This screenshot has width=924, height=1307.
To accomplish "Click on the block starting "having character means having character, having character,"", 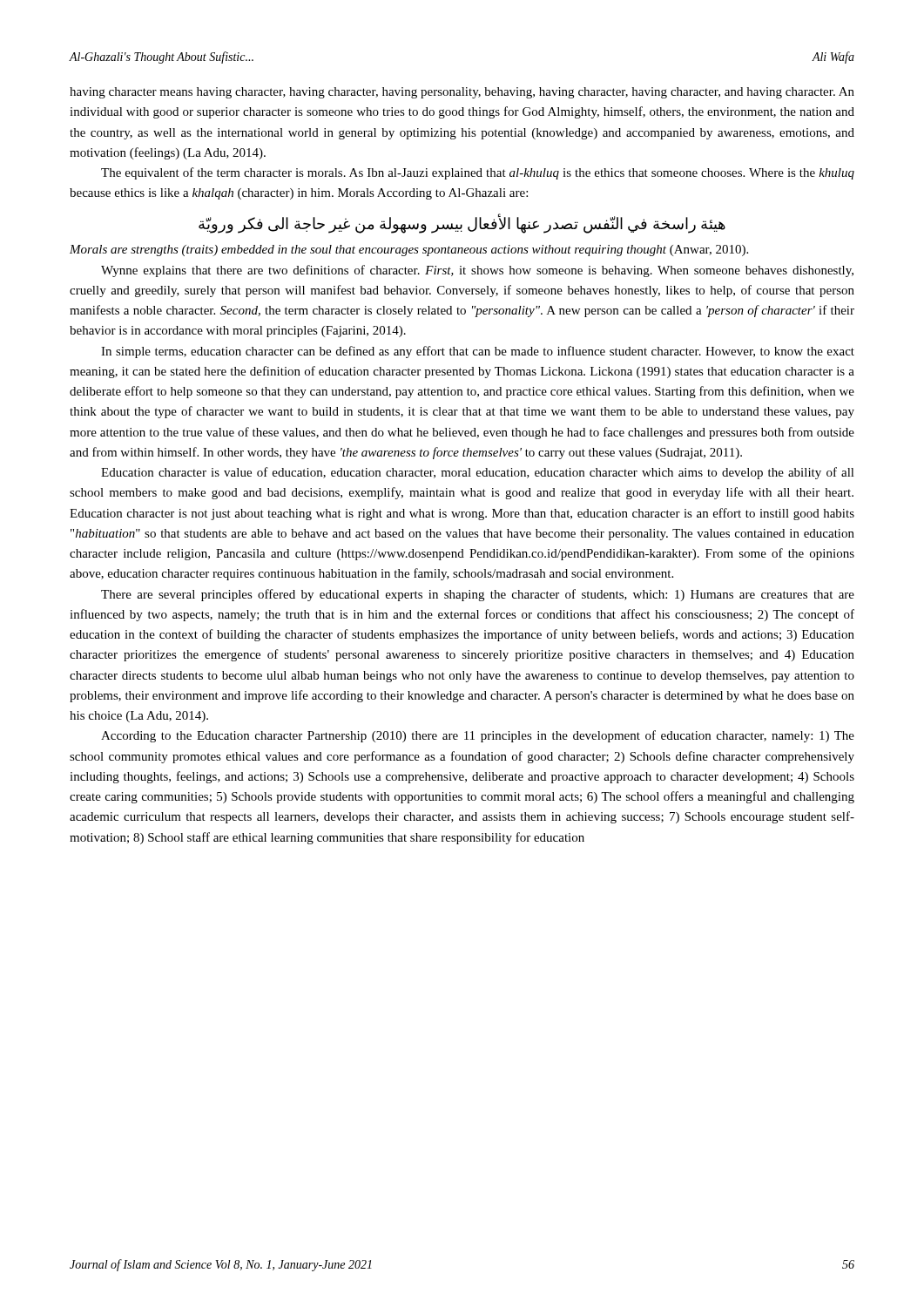I will pyautogui.click(x=462, y=122).
